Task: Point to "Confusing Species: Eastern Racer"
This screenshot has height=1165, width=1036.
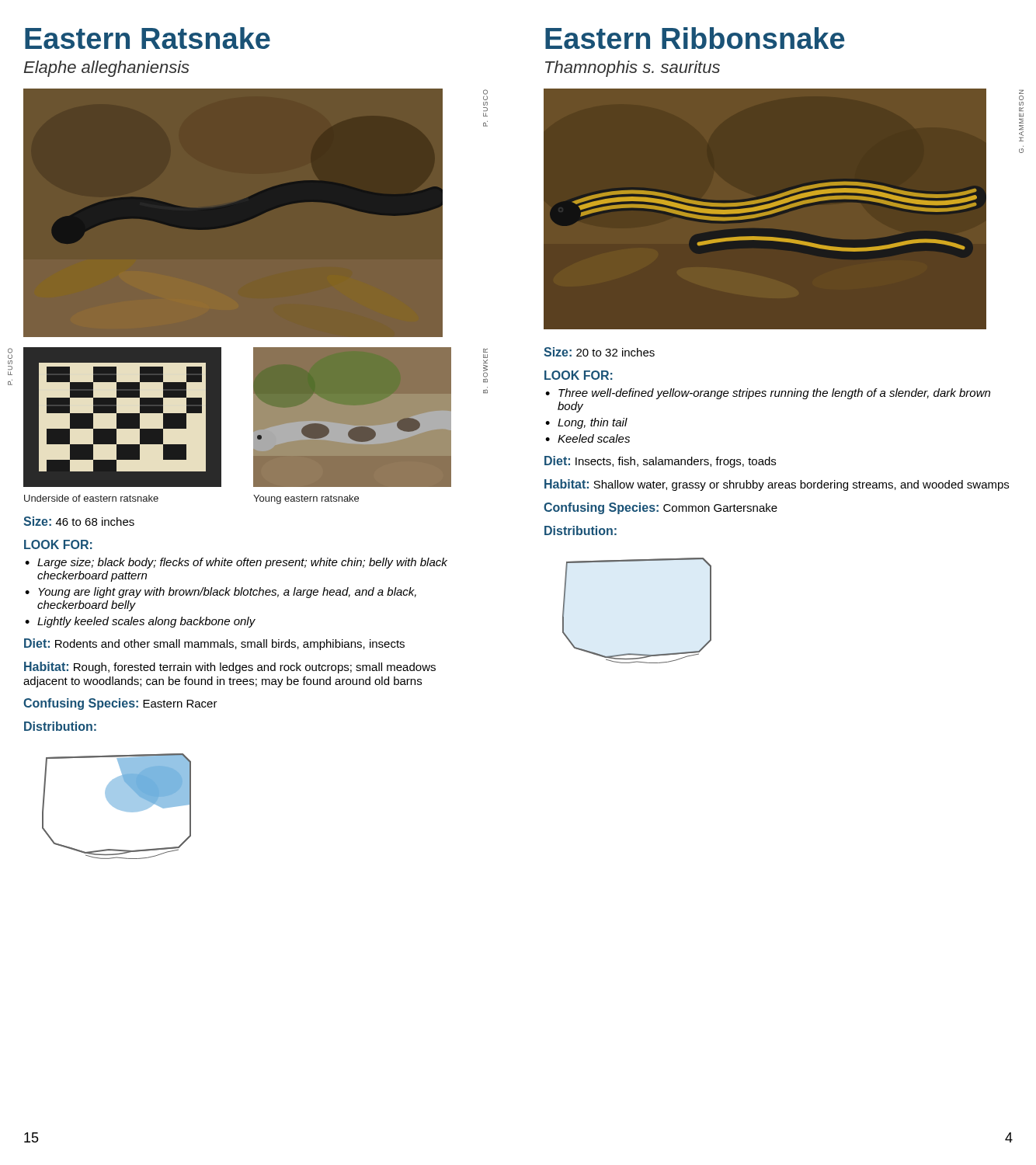Action: (x=120, y=703)
